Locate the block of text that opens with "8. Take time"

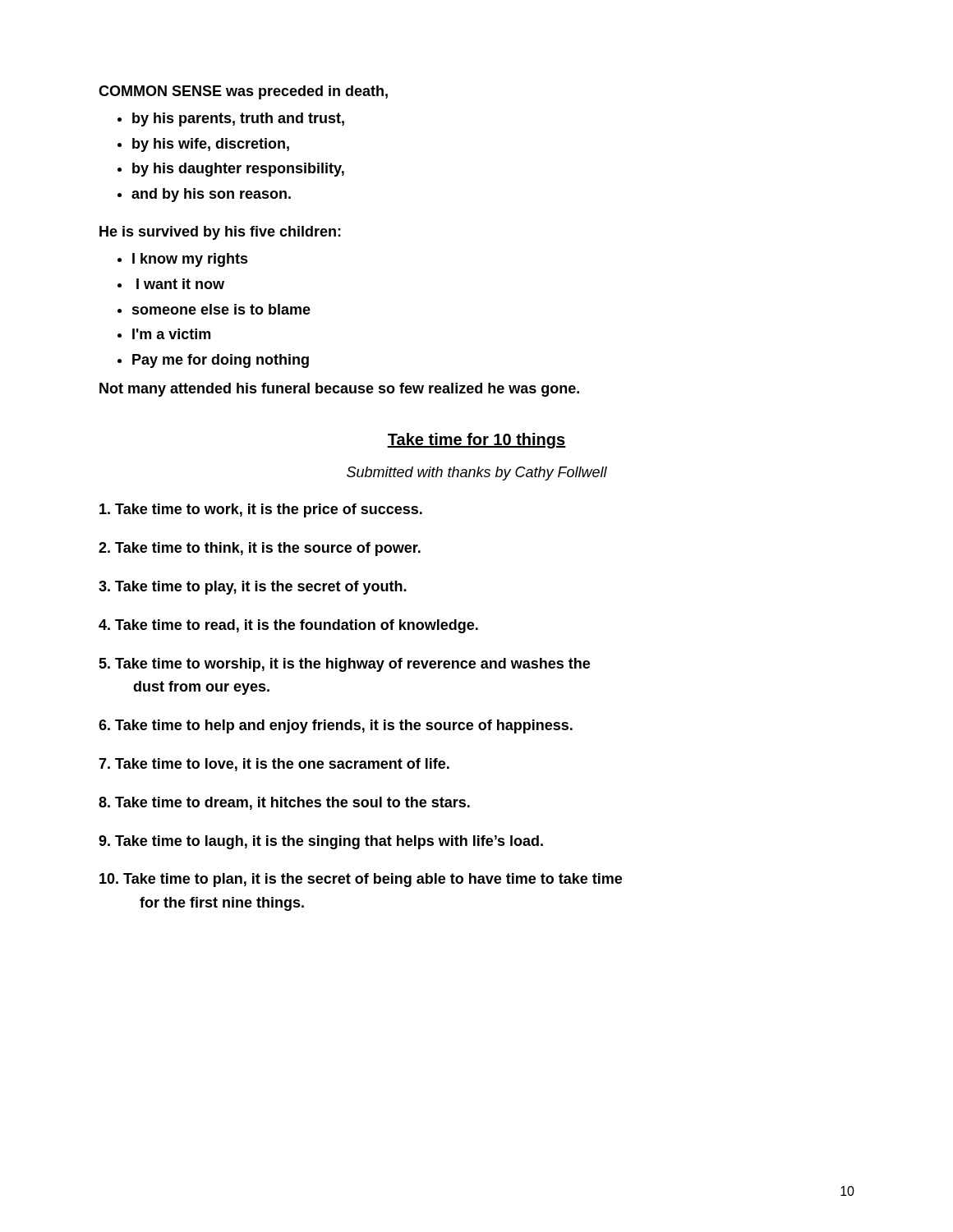tap(476, 803)
